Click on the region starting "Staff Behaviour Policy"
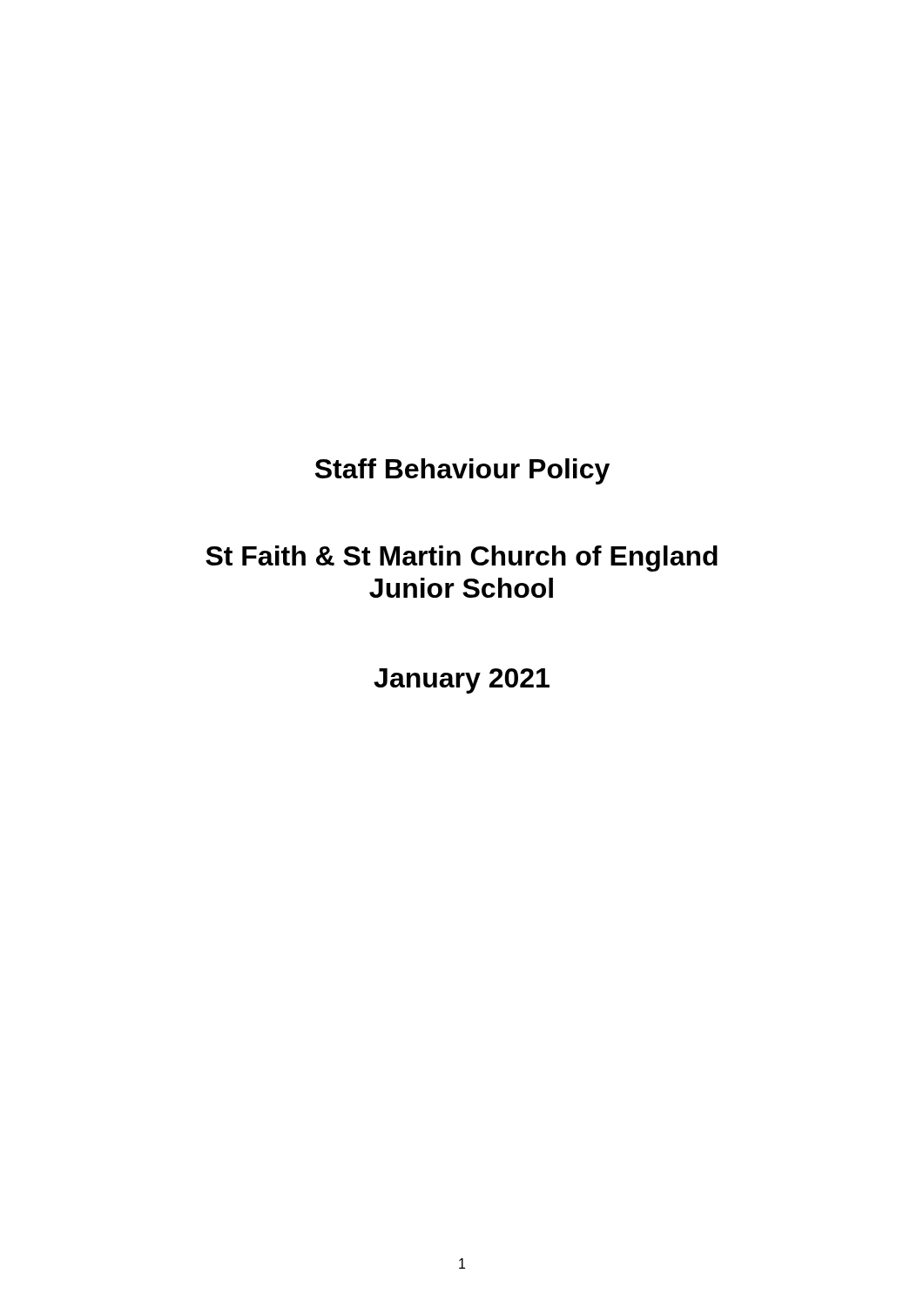924x1307 pixels. click(462, 469)
